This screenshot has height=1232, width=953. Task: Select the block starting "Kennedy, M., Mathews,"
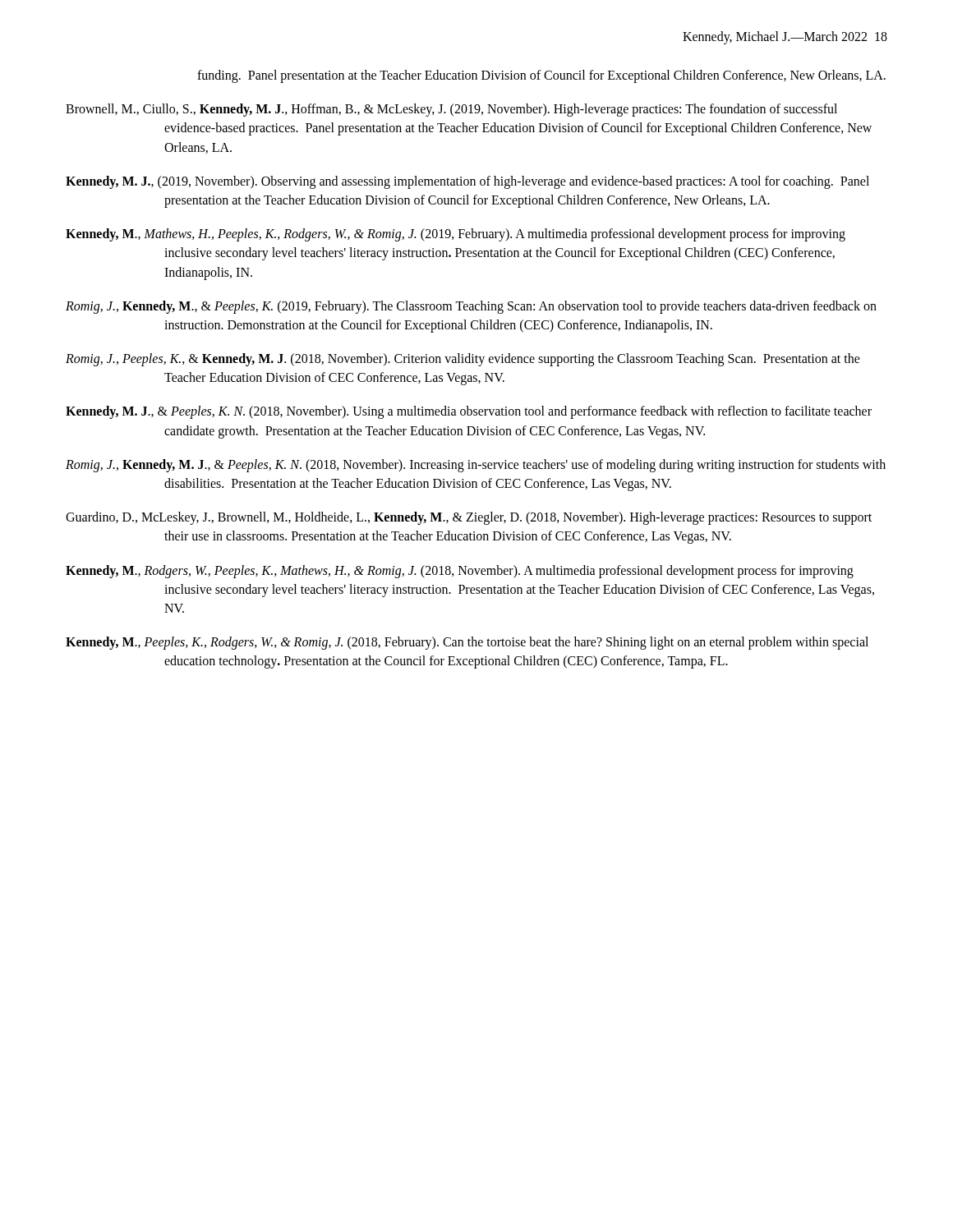[x=456, y=253]
